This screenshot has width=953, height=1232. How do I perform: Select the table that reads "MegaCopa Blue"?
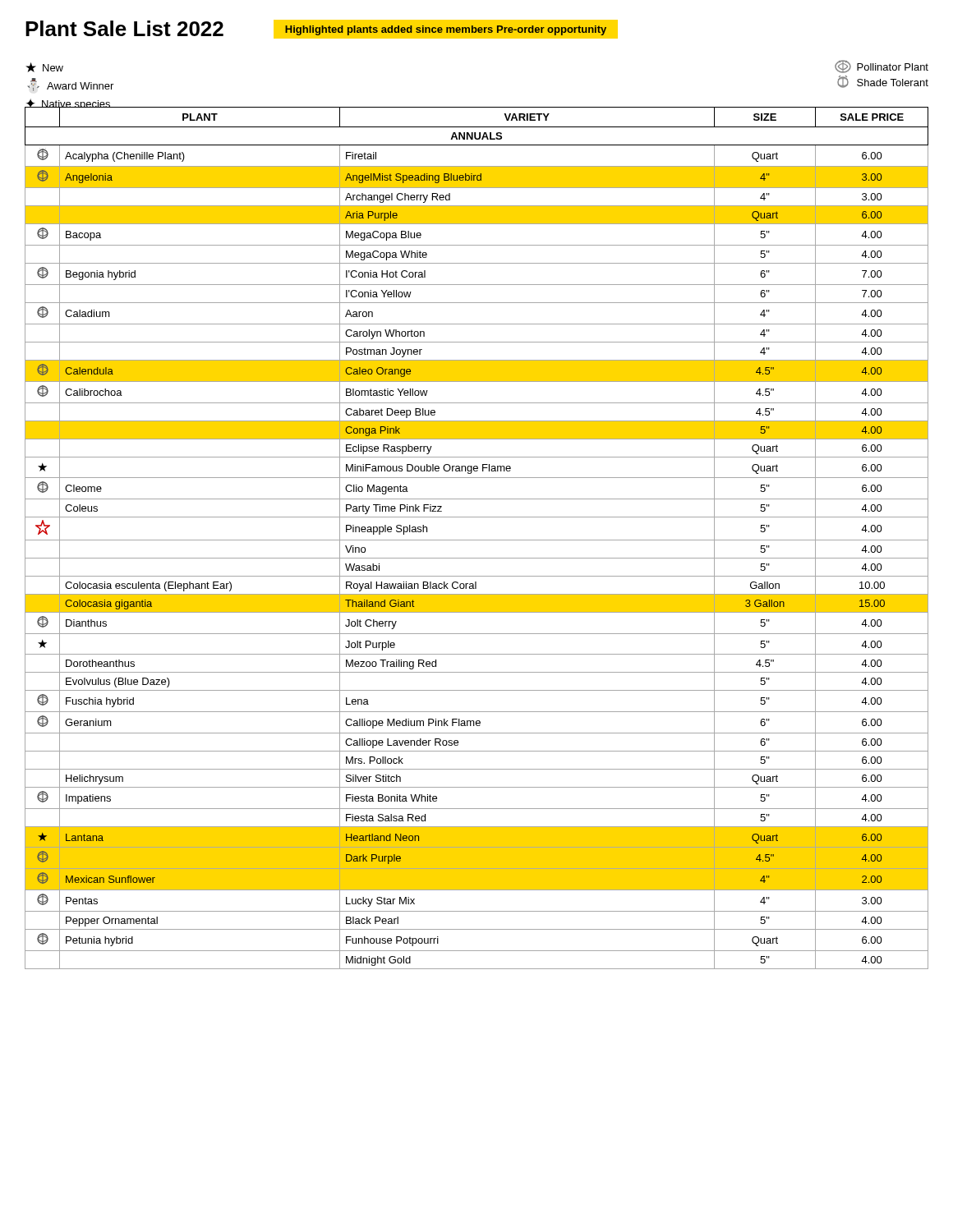476,538
